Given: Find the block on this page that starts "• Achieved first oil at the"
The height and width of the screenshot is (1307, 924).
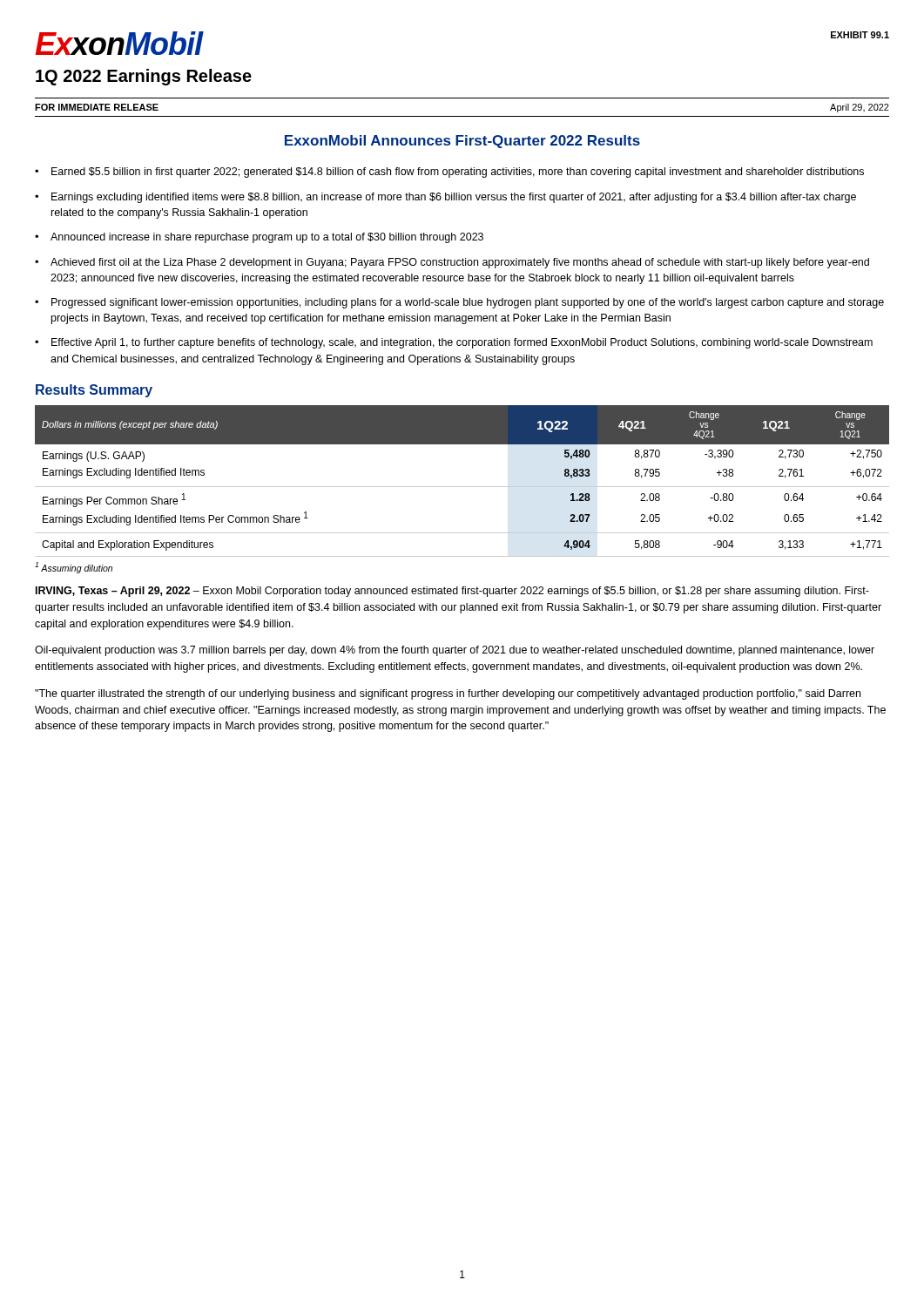Looking at the screenshot, I should pos(462,270).
